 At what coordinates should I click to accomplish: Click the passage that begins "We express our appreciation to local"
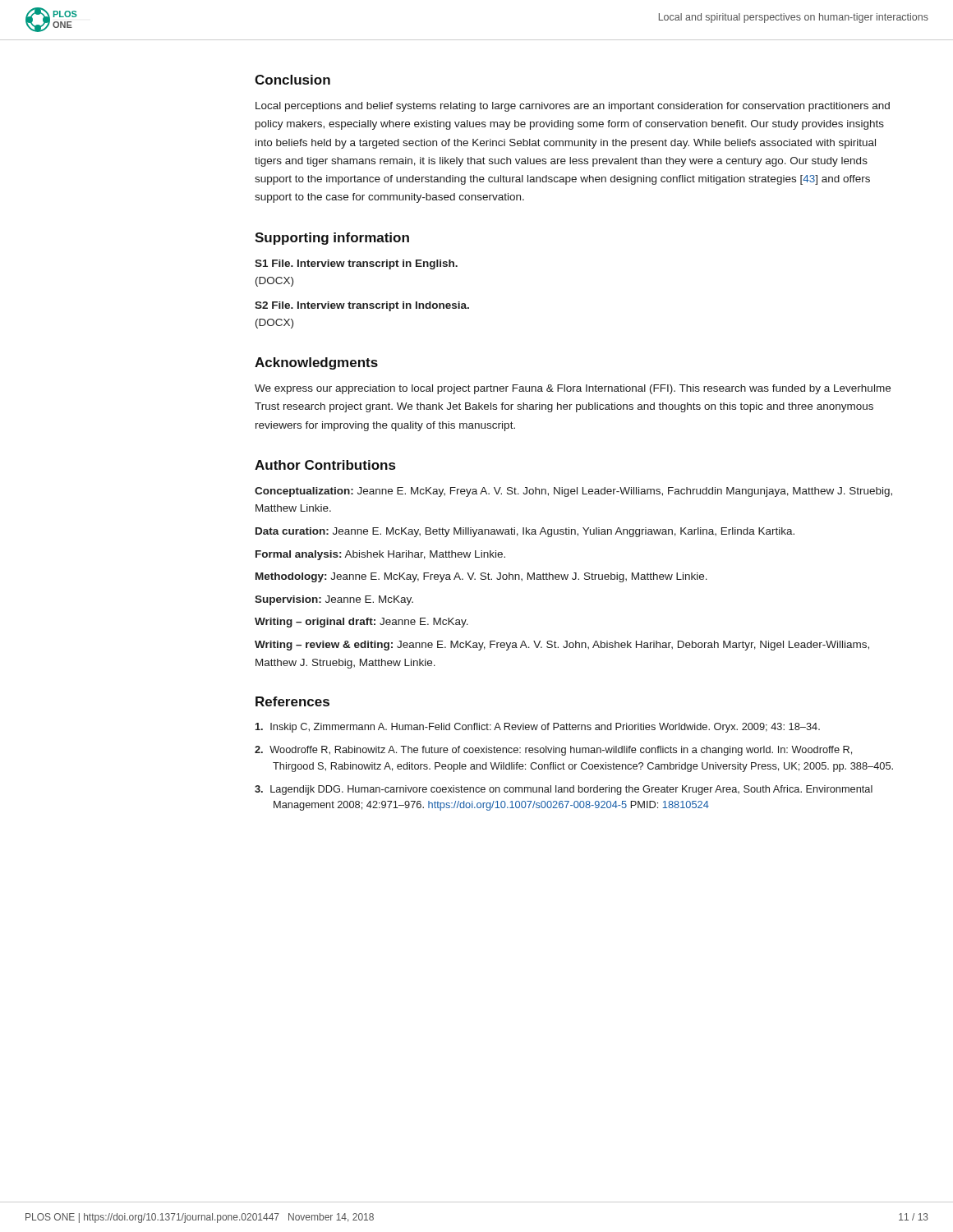click(573, 406)
